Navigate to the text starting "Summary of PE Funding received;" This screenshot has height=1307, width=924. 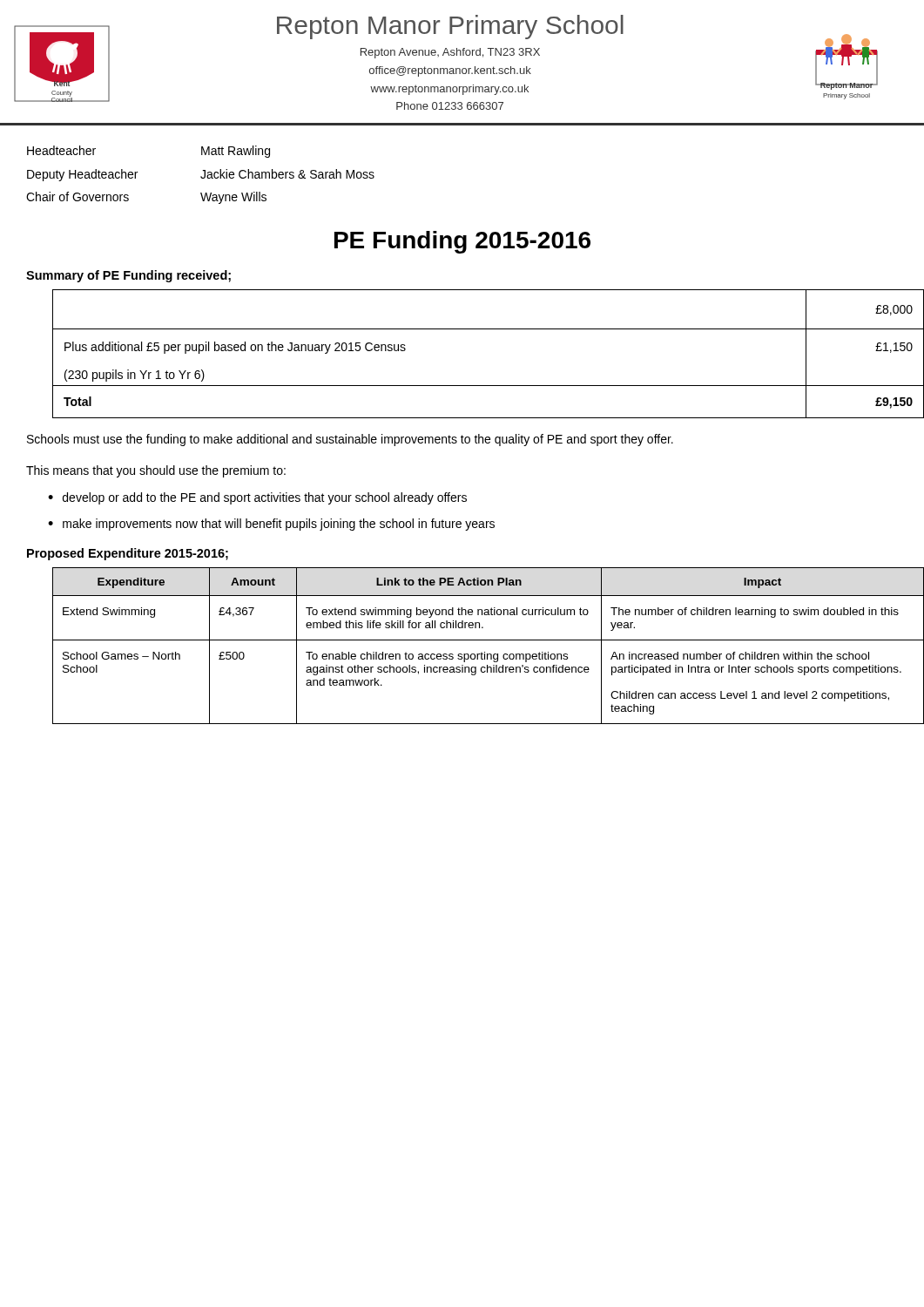click(x=129, y=275)
